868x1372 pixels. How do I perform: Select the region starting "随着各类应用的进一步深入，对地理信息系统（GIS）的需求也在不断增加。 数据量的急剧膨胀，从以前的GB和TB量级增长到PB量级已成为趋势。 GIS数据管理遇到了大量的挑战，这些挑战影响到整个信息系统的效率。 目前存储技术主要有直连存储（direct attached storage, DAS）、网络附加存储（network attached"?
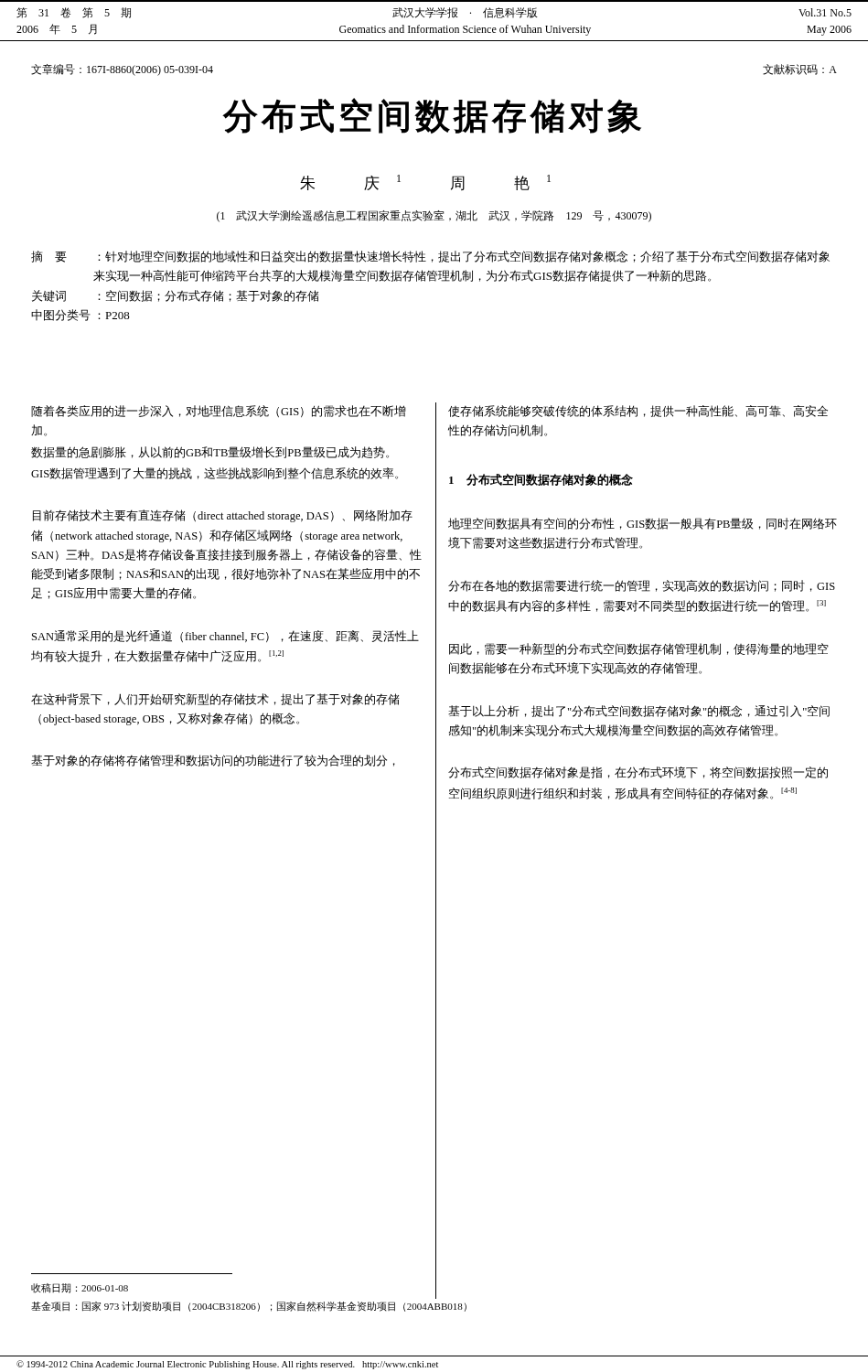(x=227, y=587)
